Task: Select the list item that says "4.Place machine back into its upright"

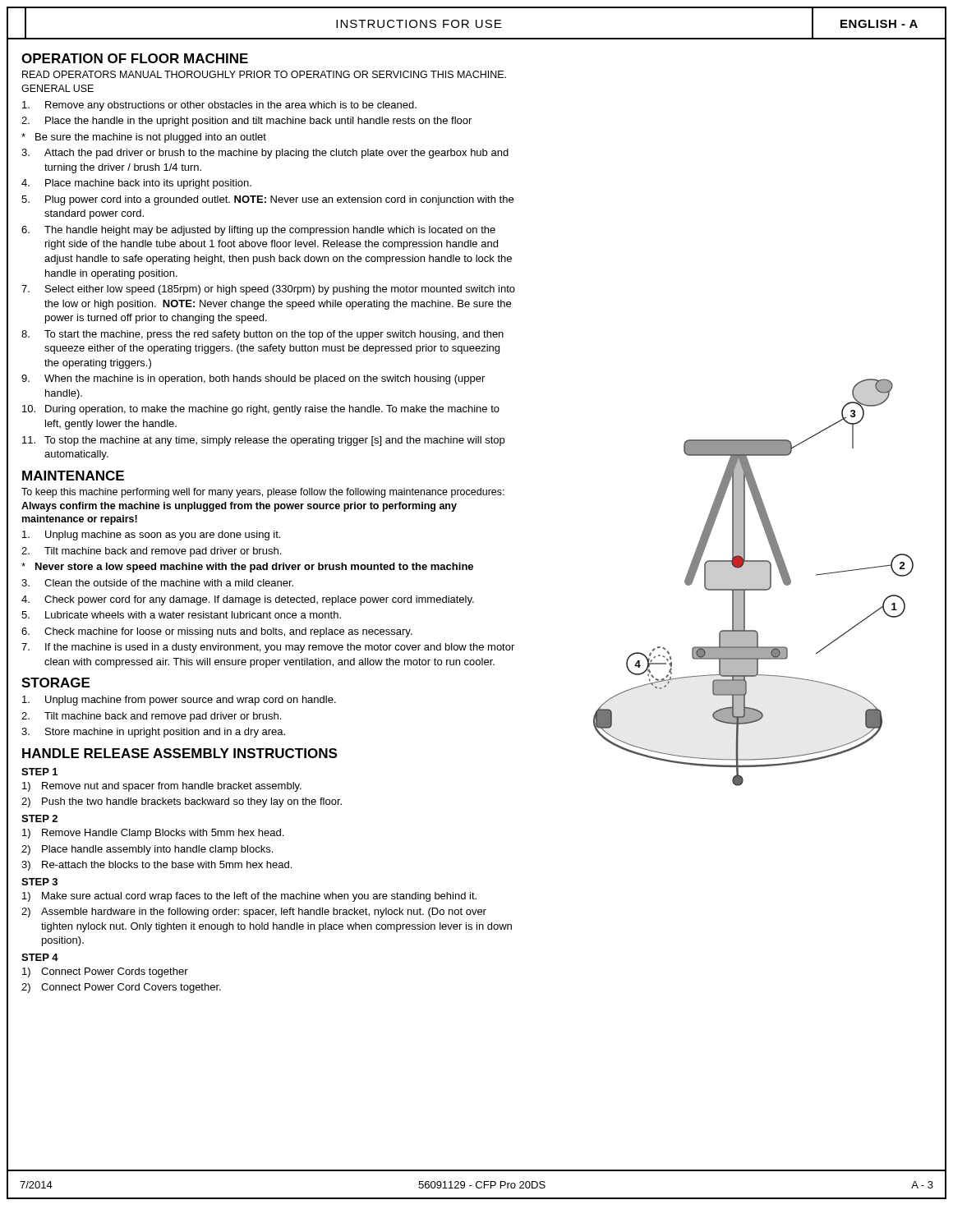Action: (x=136, y=184)
